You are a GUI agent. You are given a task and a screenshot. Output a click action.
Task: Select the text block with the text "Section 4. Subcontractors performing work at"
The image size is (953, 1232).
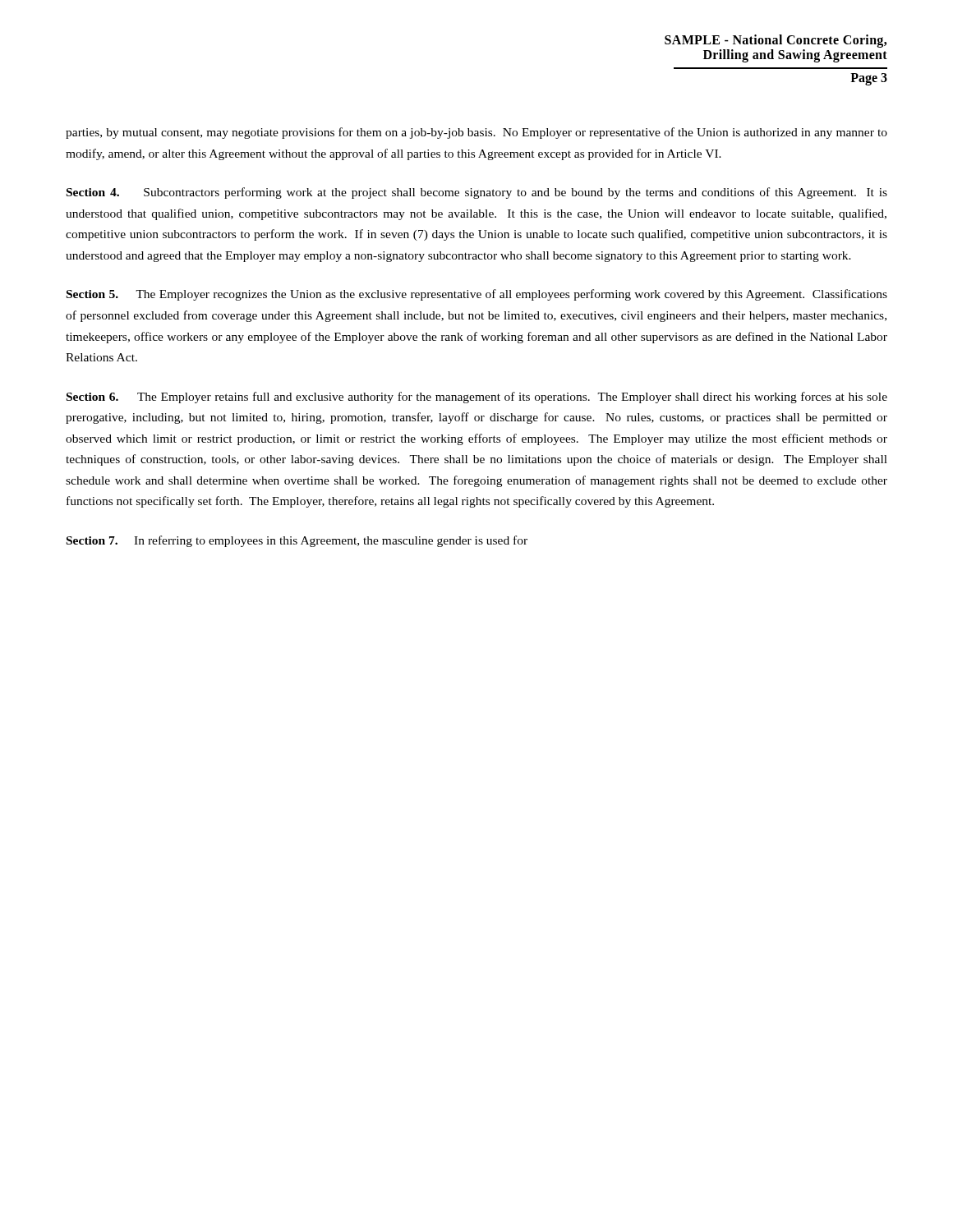pyautogui.click(x=476, y=223)
